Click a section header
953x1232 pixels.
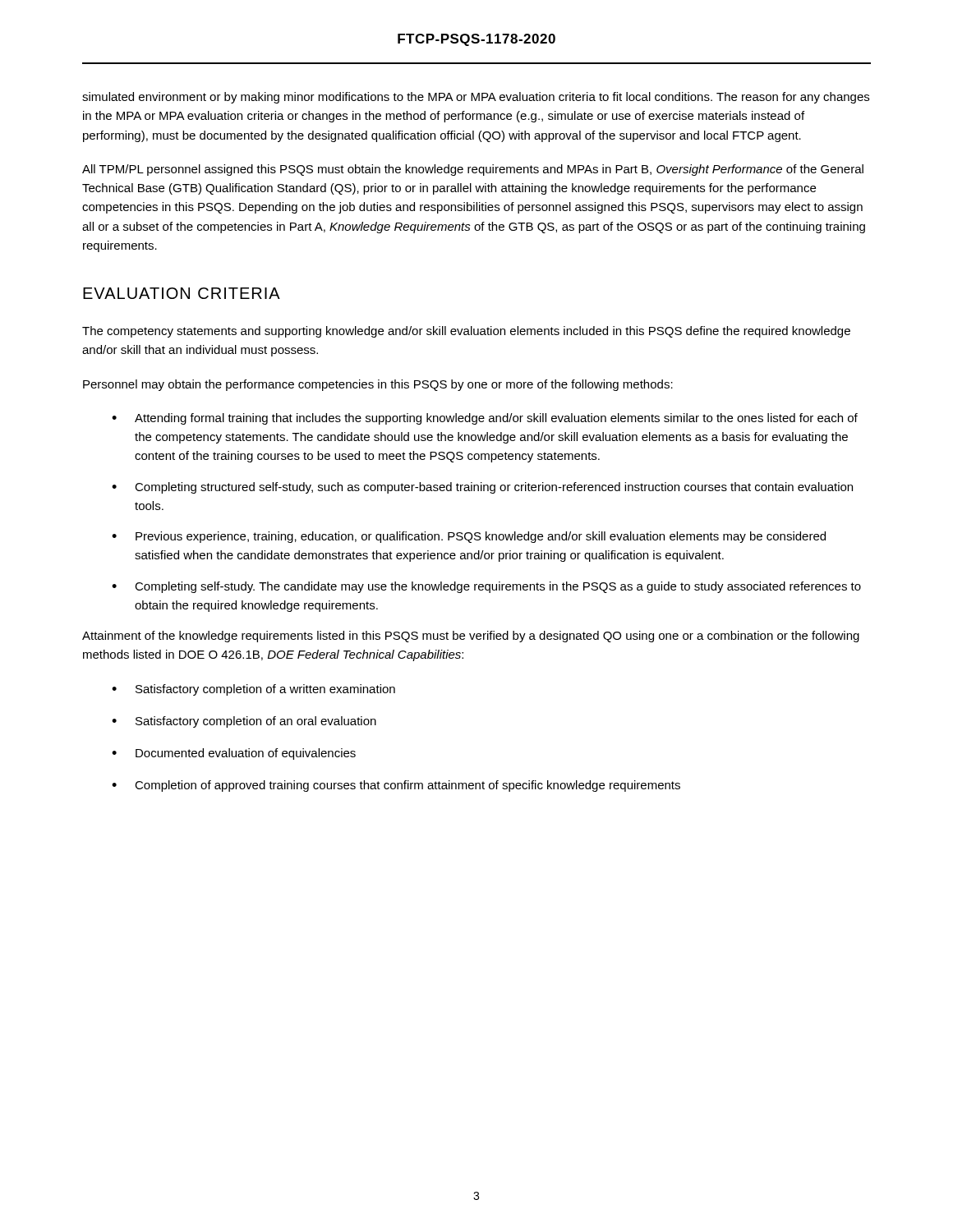coord(181,293)
